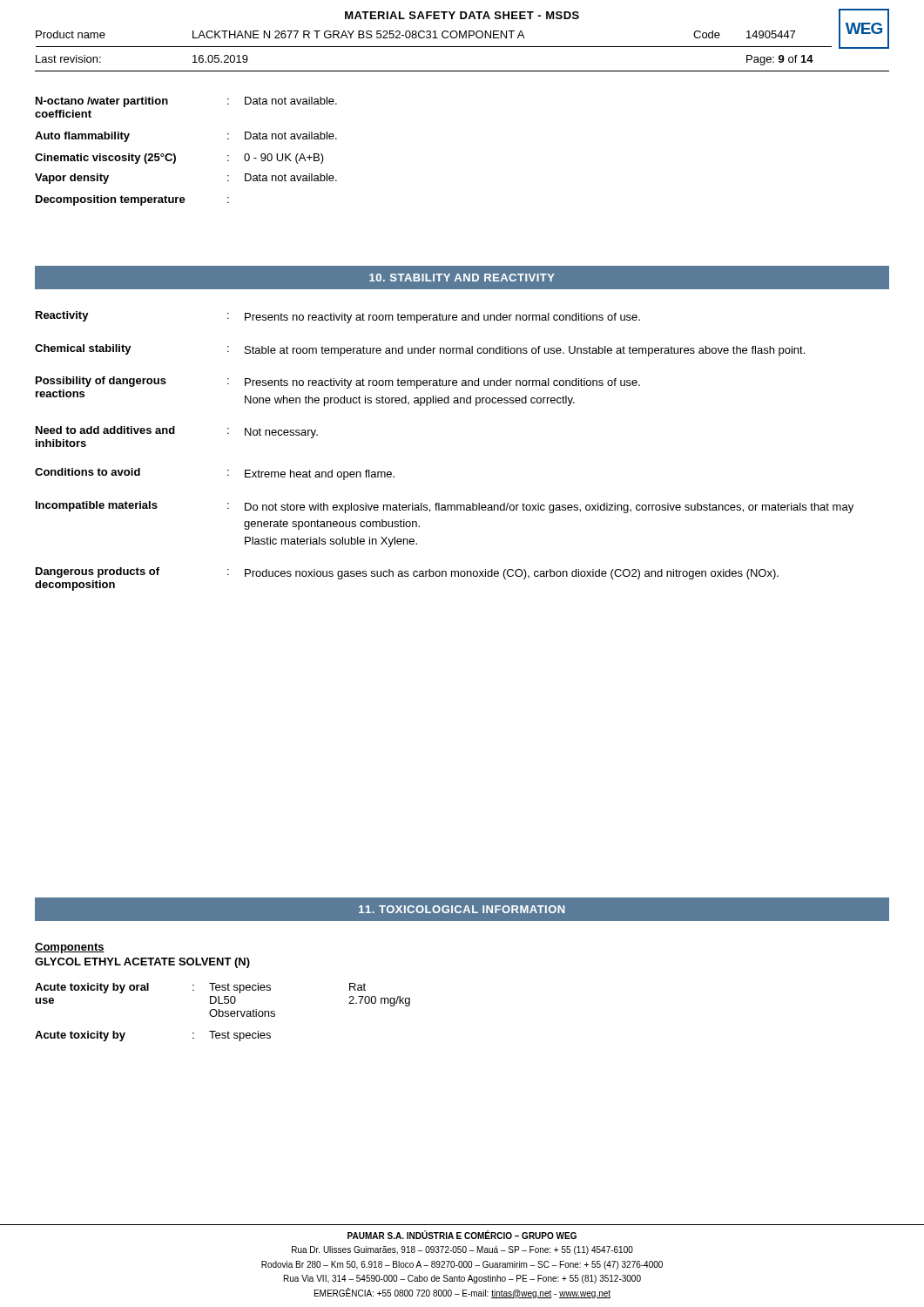Screen dimensions: 1307x924
Task: Navigate to the text starting "10. STABILITY AND REACTIVITY"
Action: 462,277
